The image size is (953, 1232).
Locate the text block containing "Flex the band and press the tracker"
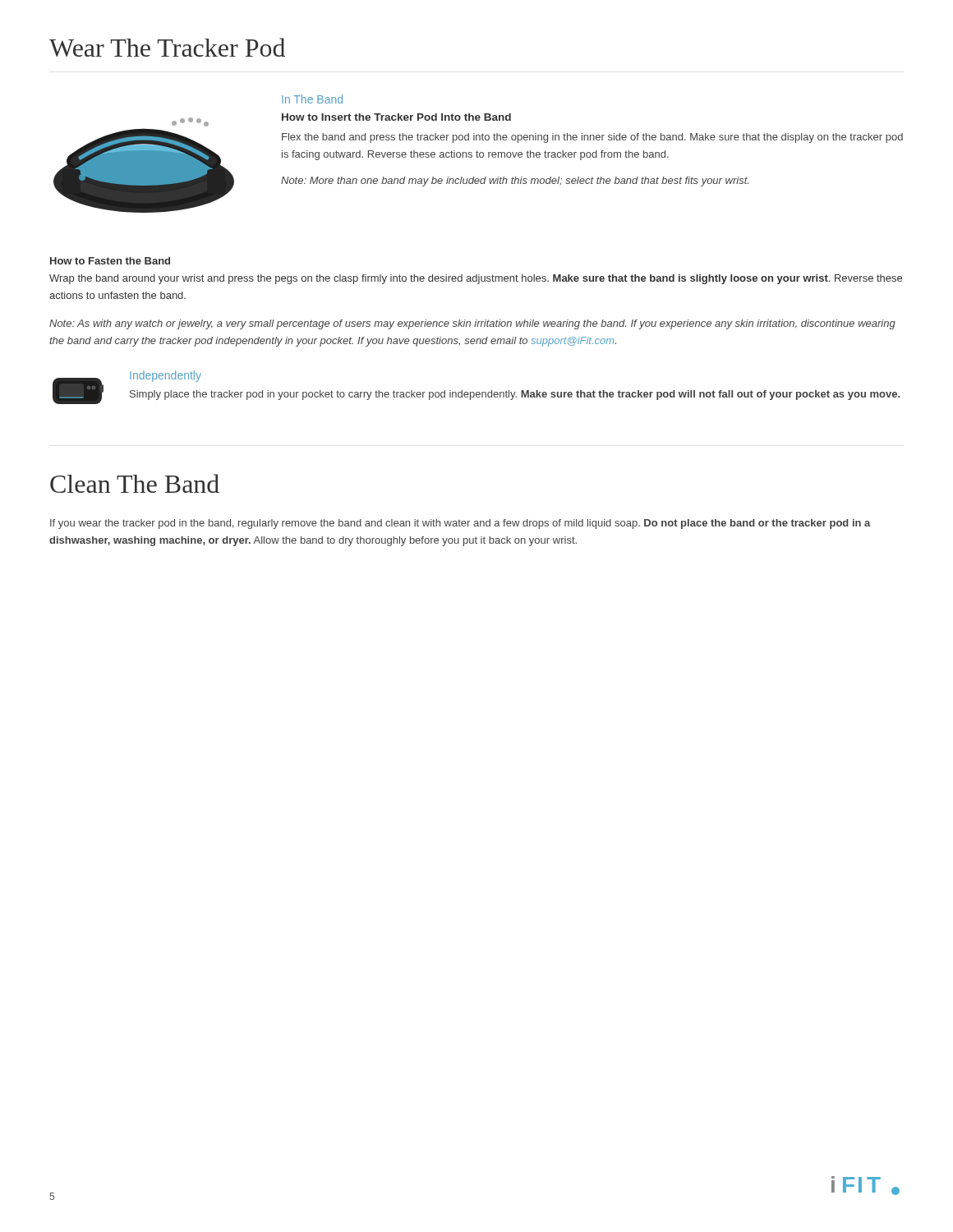[x=592, y=145]
